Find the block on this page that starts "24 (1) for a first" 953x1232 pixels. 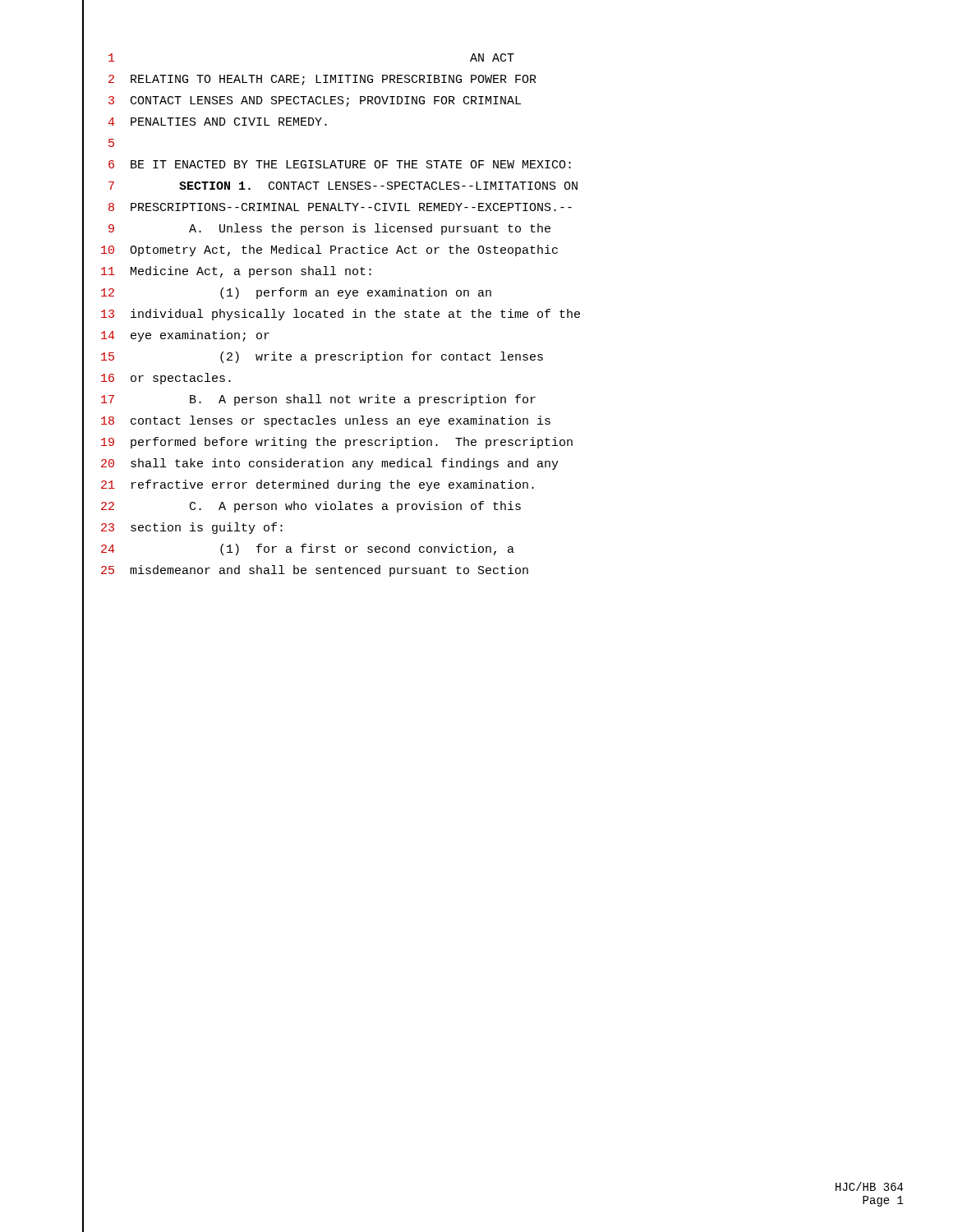(468, 550)
